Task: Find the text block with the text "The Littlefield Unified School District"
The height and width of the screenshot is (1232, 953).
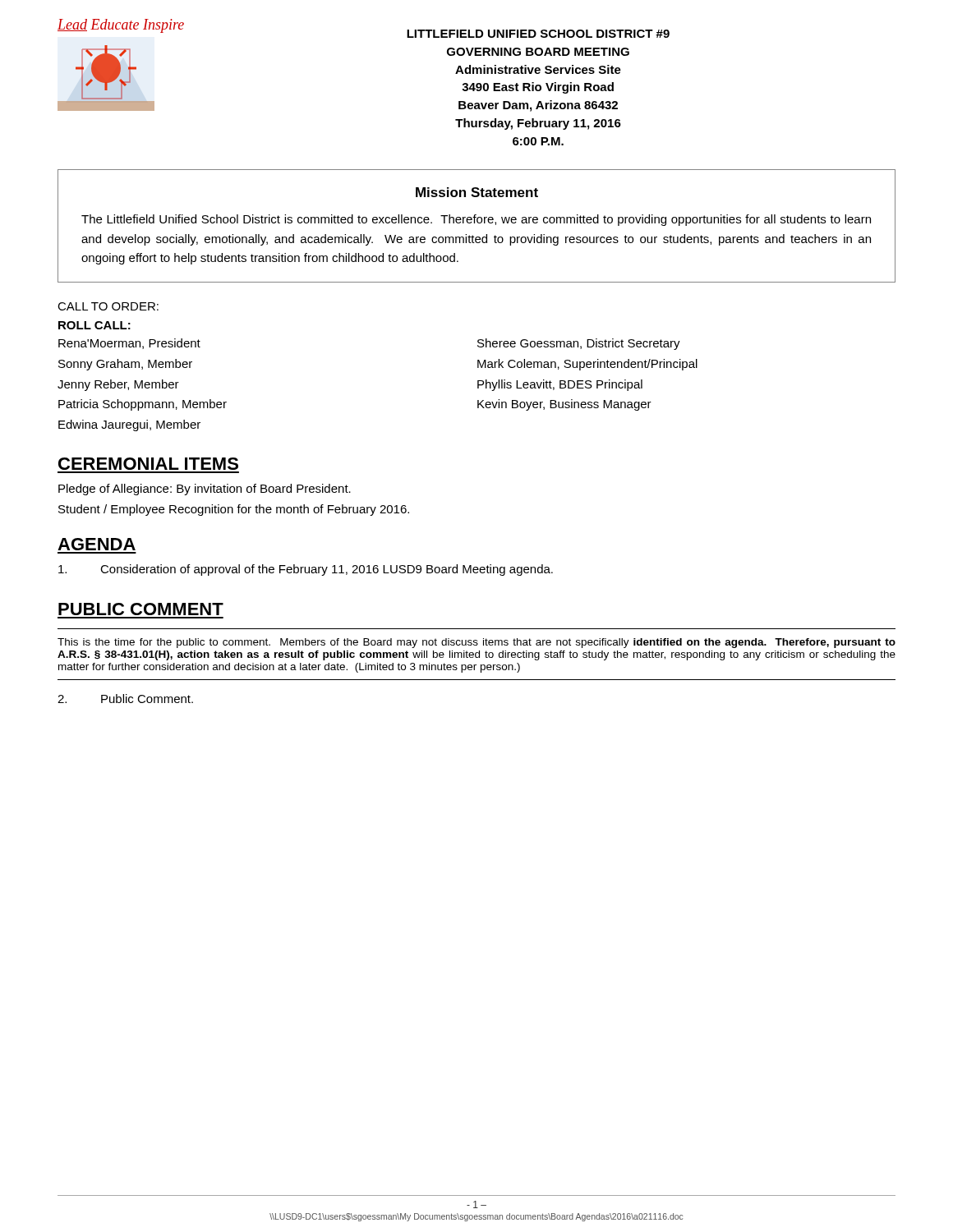Action: point(476,238)
